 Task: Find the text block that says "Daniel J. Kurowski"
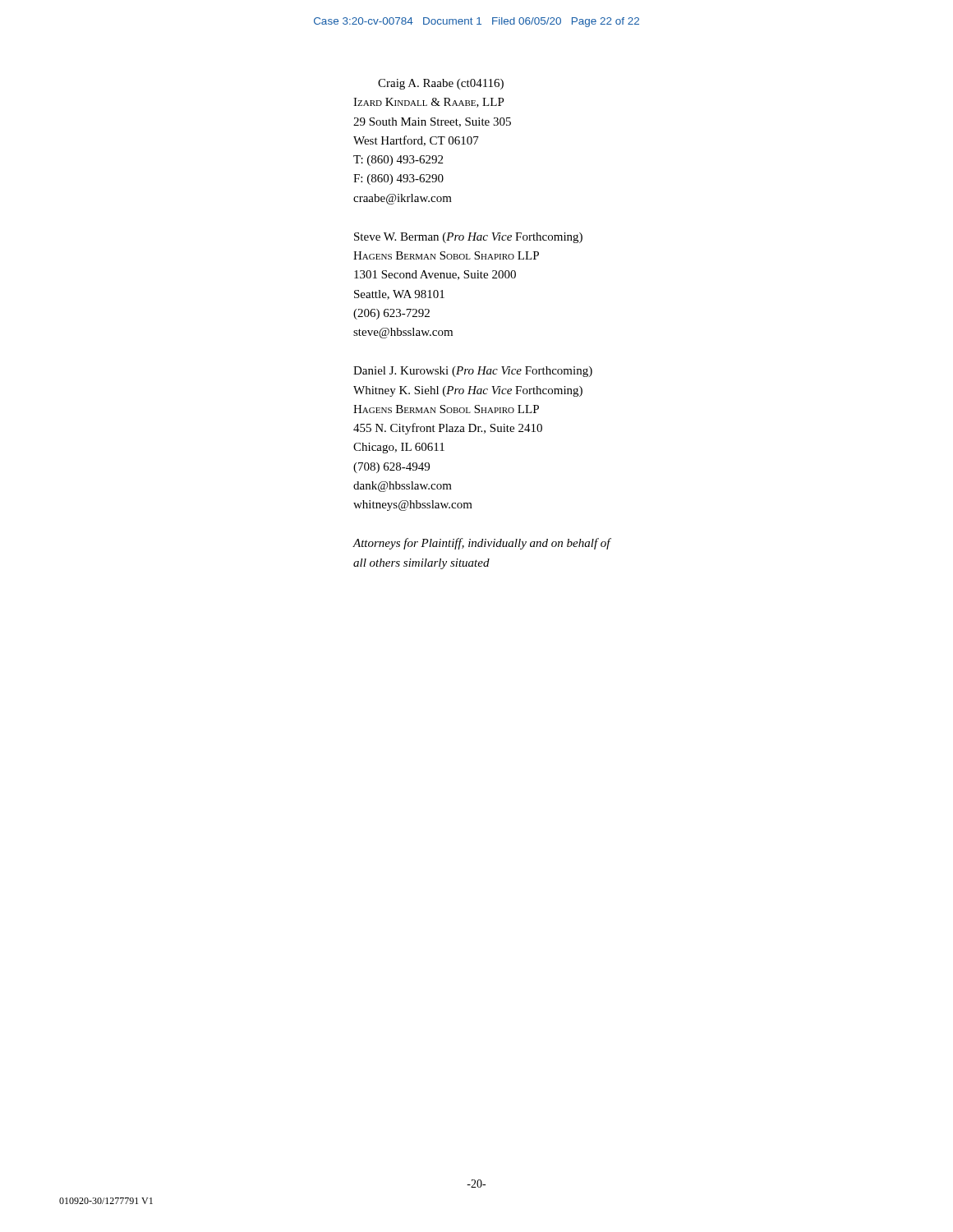473,372
